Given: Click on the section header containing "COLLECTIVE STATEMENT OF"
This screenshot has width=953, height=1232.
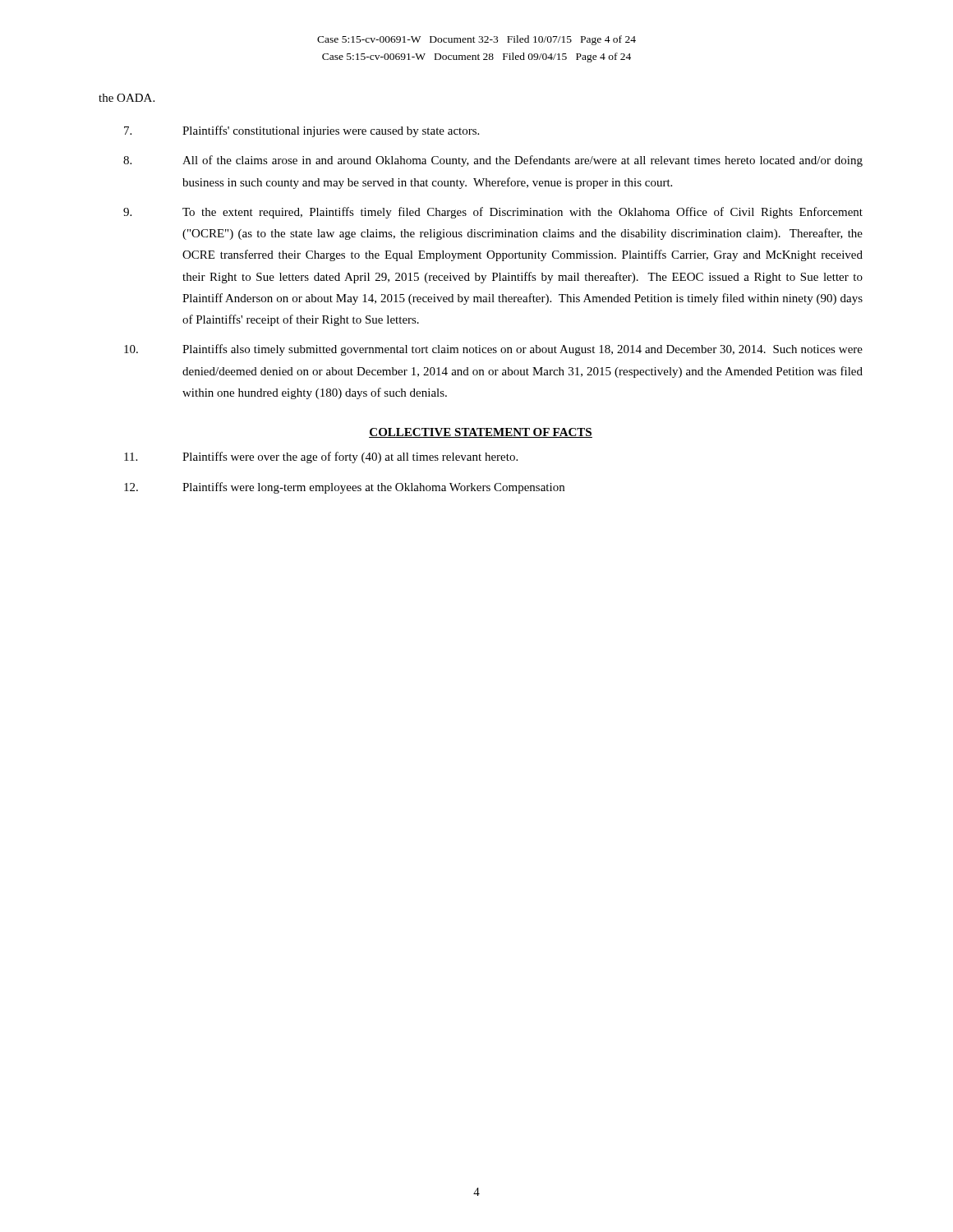Looking at the screenshot, I should (481, 432).
